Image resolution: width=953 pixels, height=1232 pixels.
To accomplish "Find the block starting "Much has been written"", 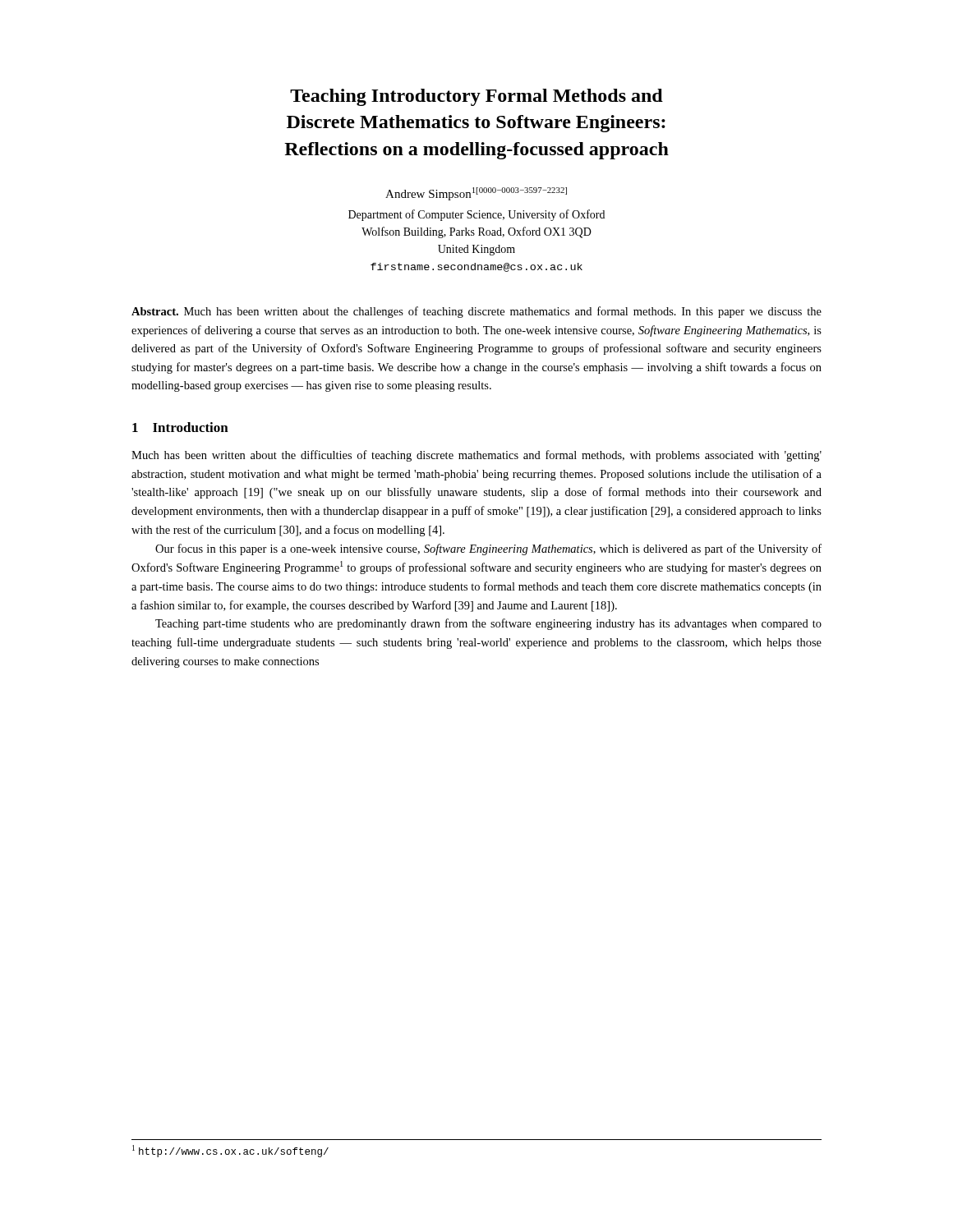I will pyautogui.click(x=476, y=558).
